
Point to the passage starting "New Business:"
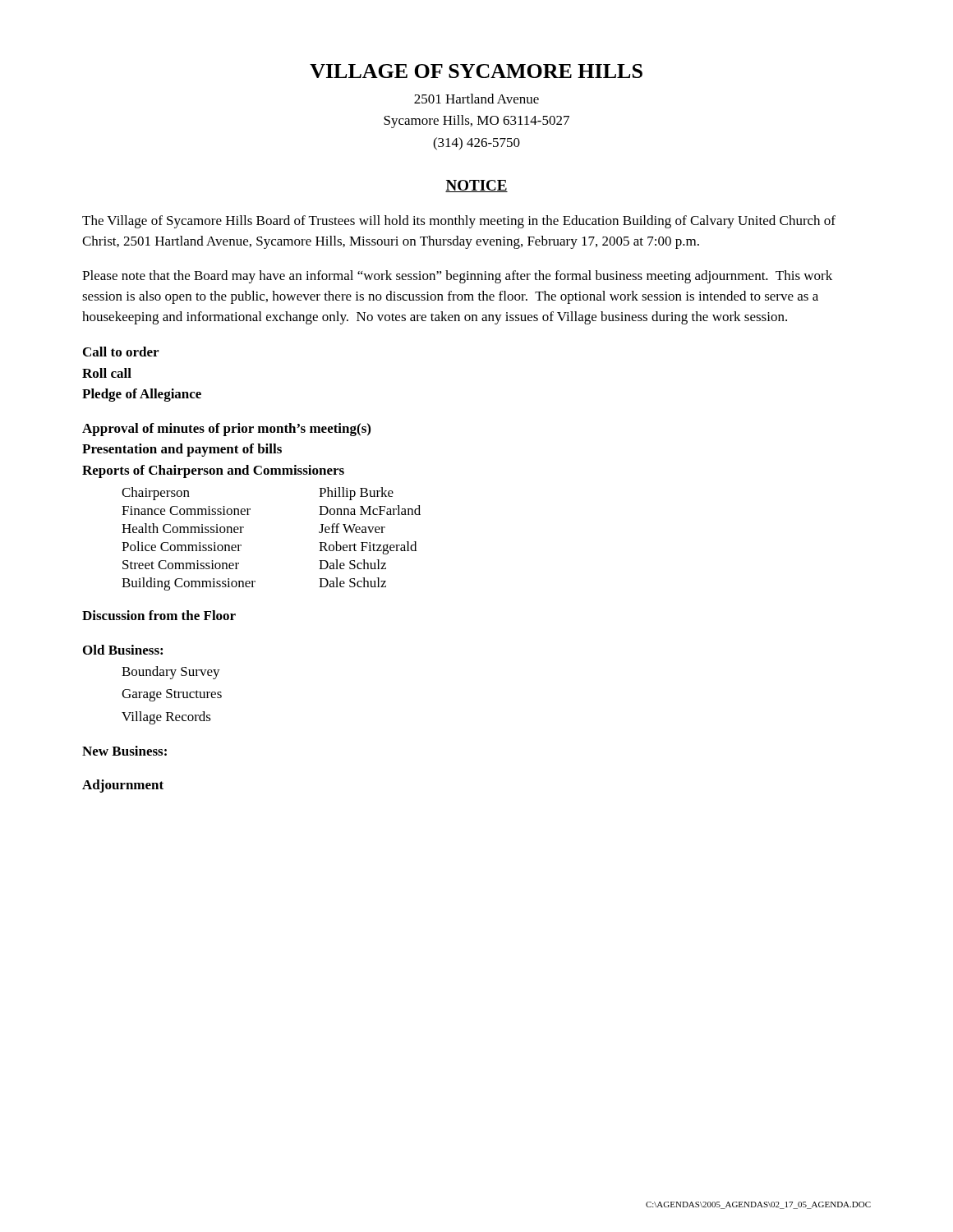(125, 751)
